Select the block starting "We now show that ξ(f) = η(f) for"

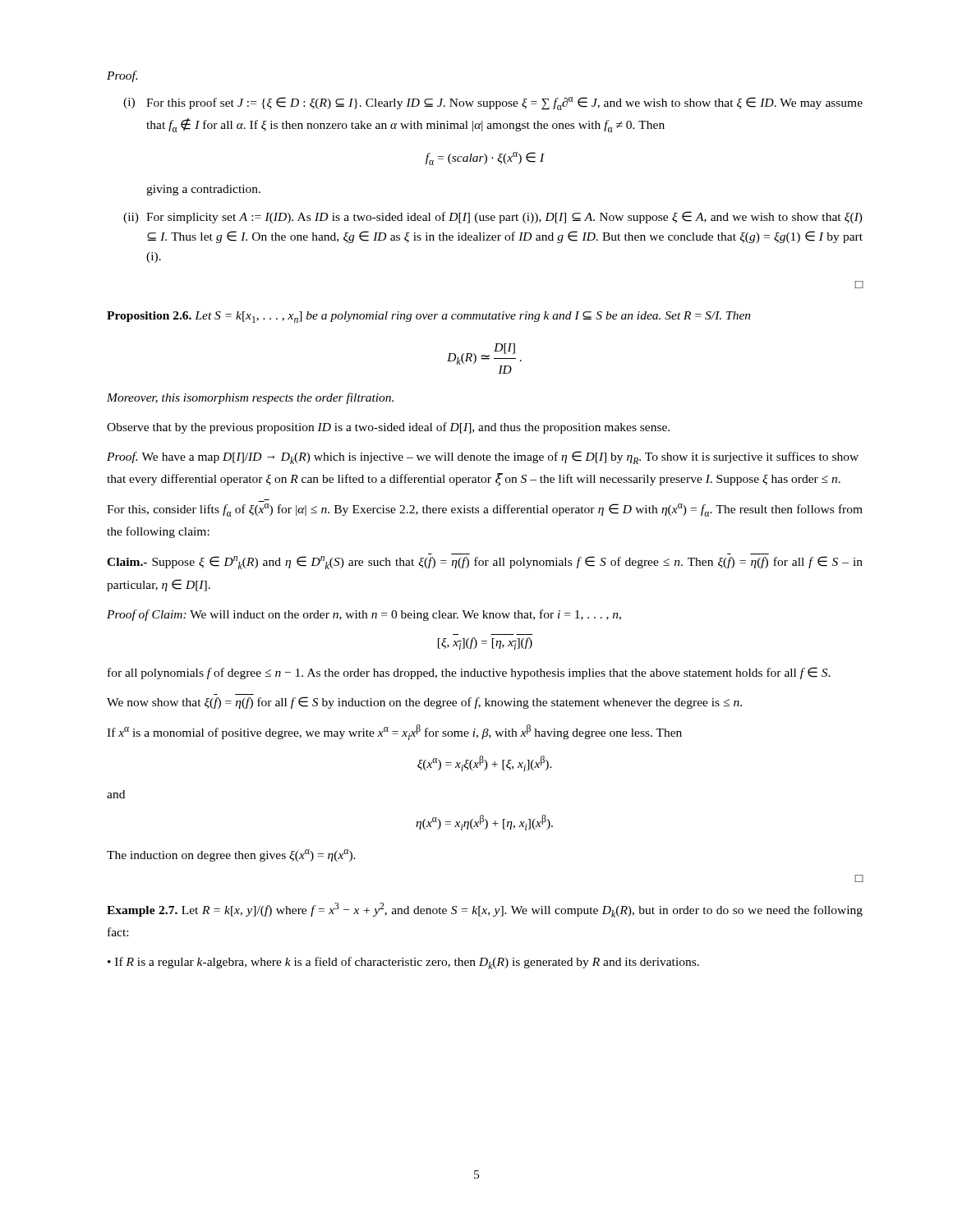tap(425, 702)
